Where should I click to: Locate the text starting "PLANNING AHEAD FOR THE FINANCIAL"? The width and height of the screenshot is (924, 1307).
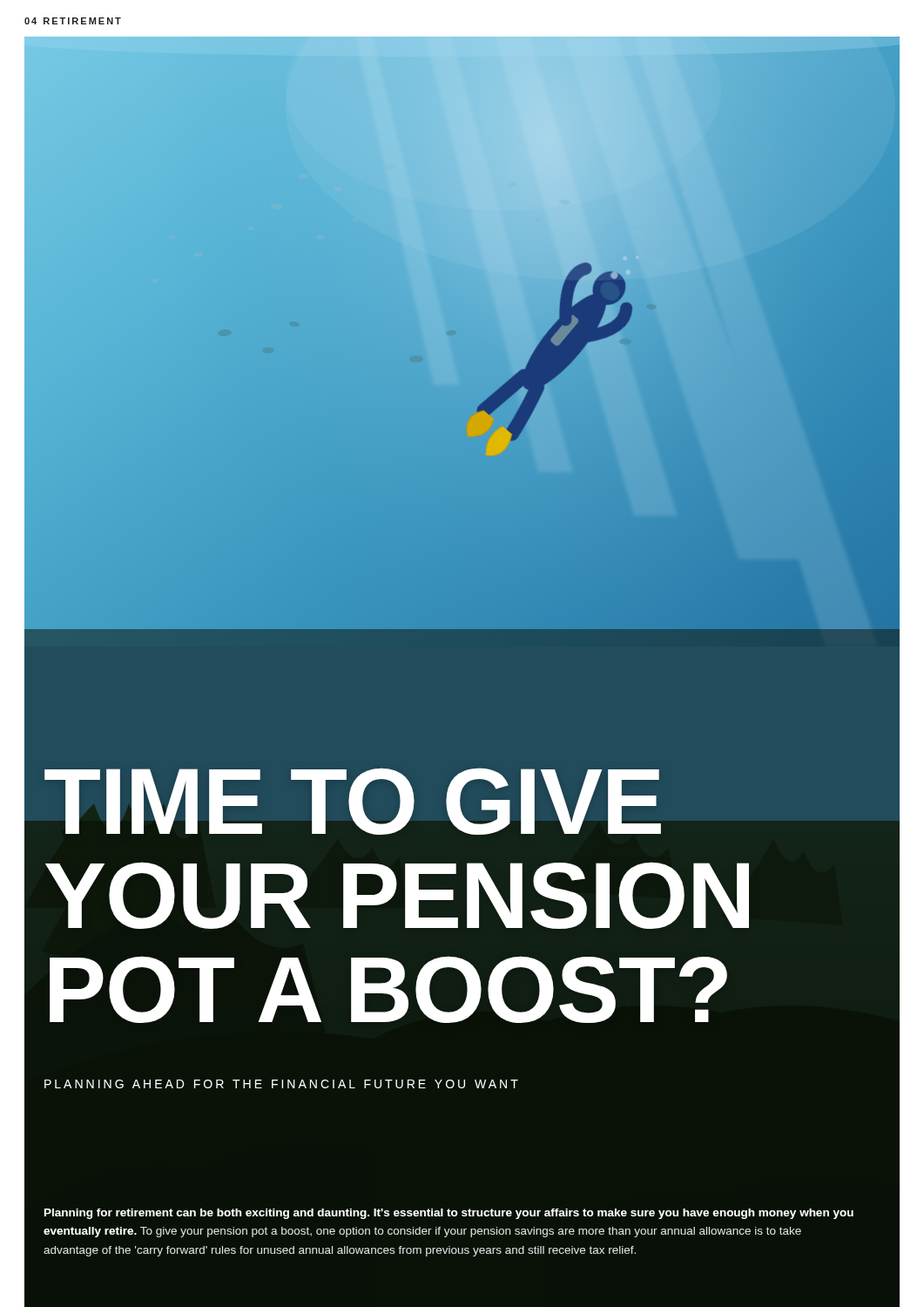pos(462,1084)
